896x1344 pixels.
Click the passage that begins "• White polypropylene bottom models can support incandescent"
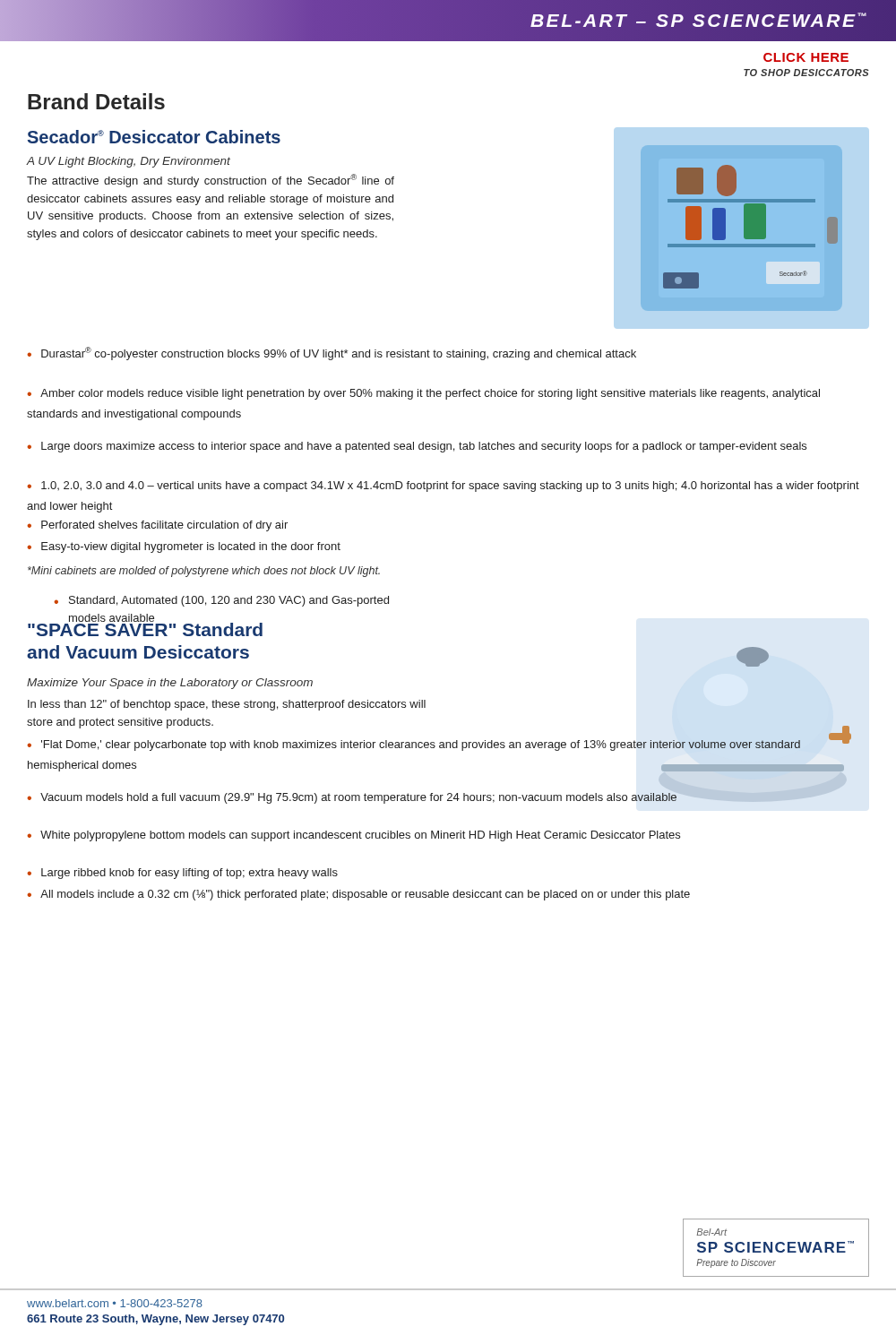tap(354, 835)
